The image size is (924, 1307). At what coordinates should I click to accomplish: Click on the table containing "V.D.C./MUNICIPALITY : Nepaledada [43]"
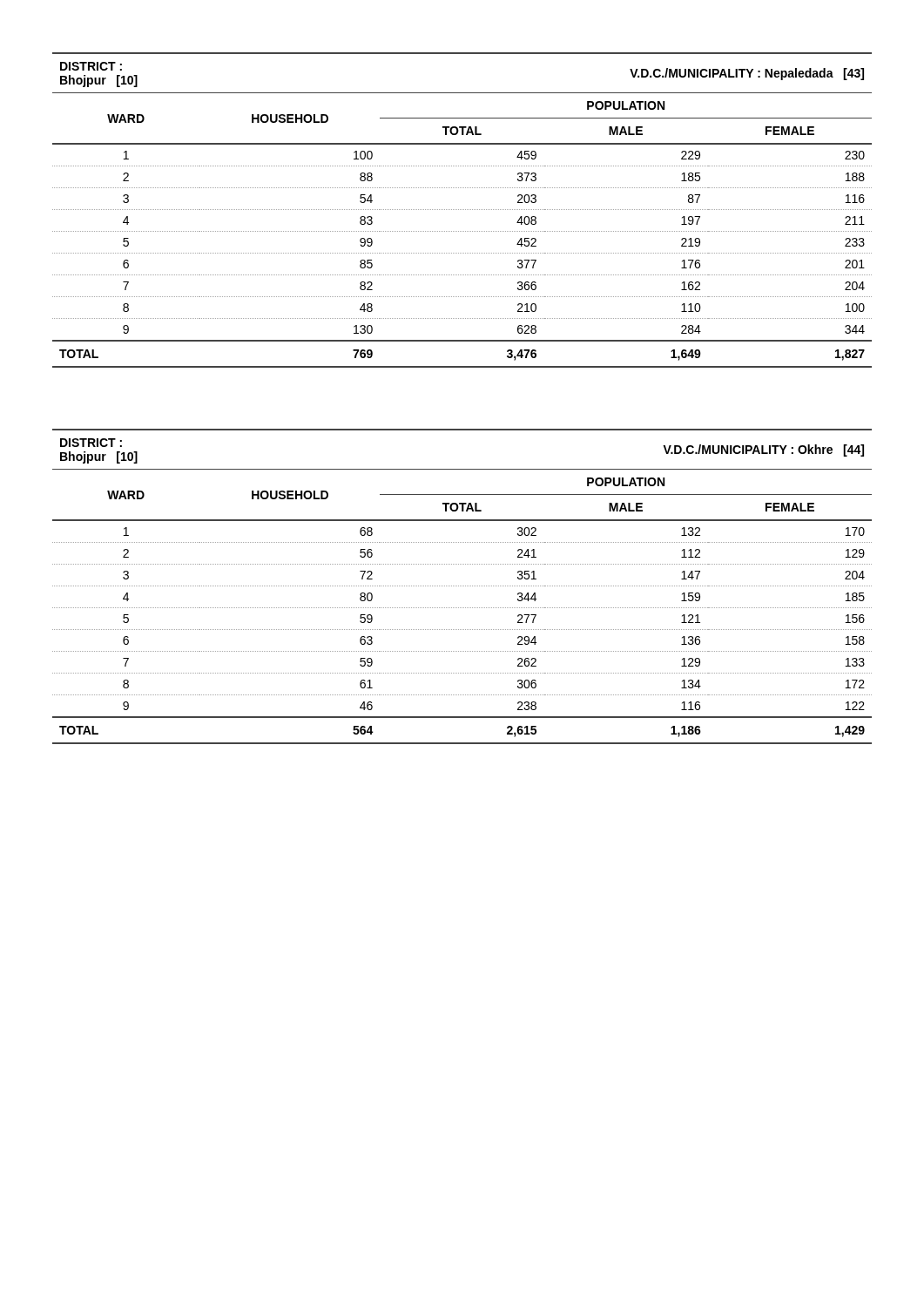(x=462, y=210)
